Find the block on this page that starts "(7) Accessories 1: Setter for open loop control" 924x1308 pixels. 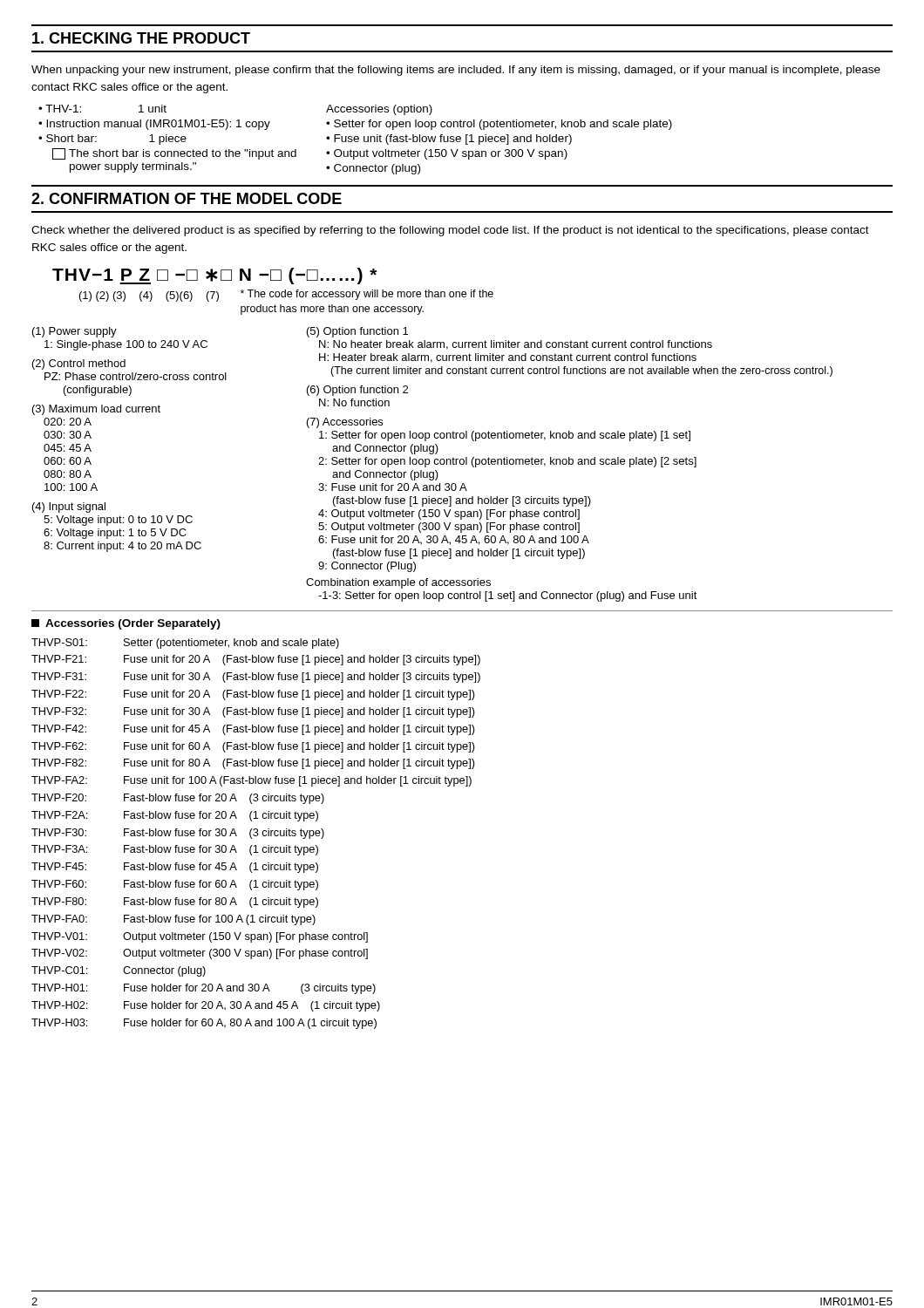tap(501, 493)
